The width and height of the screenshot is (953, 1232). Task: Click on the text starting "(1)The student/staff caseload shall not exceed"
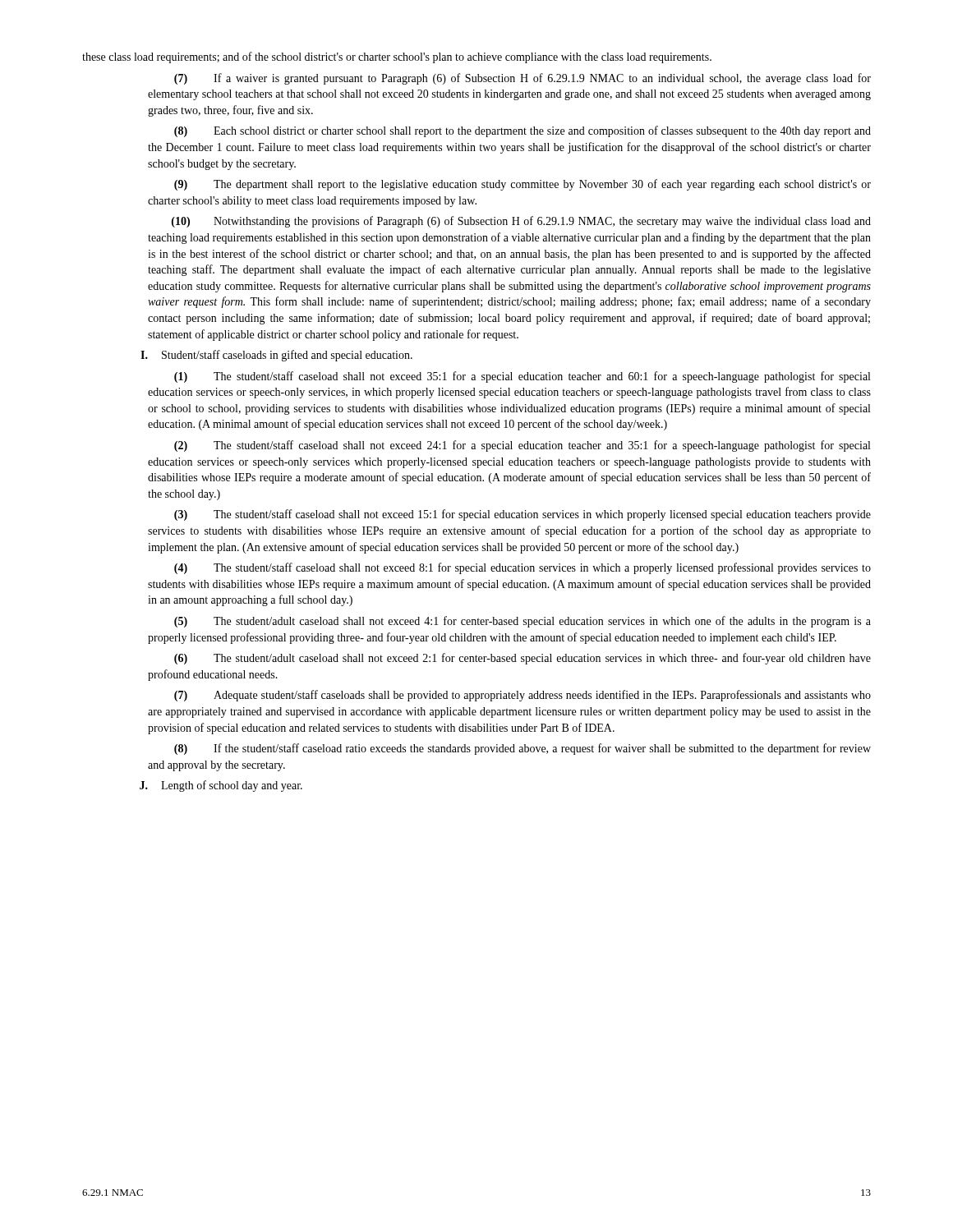[509, 401]
